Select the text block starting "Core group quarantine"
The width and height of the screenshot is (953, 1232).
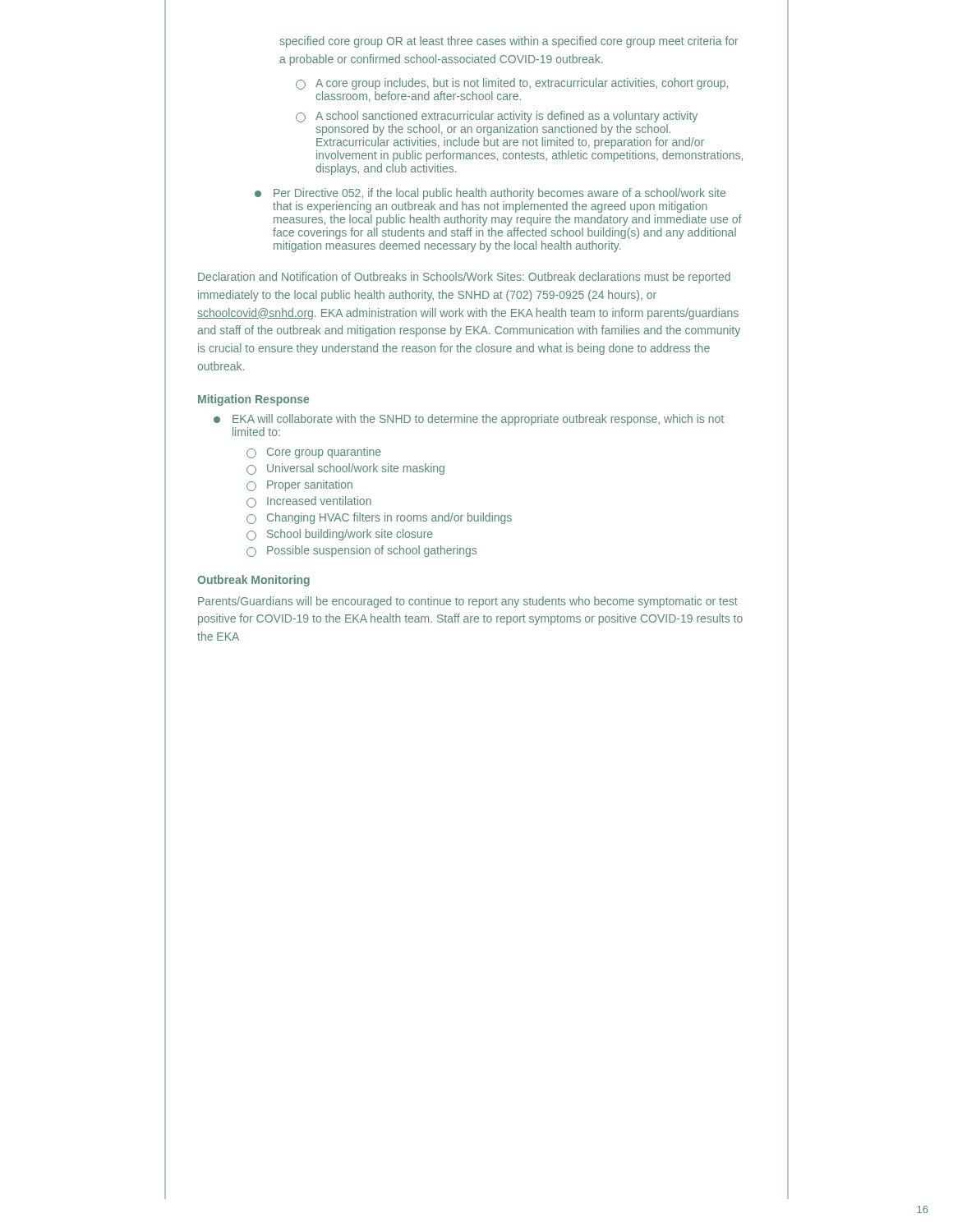tap(314, 453)
